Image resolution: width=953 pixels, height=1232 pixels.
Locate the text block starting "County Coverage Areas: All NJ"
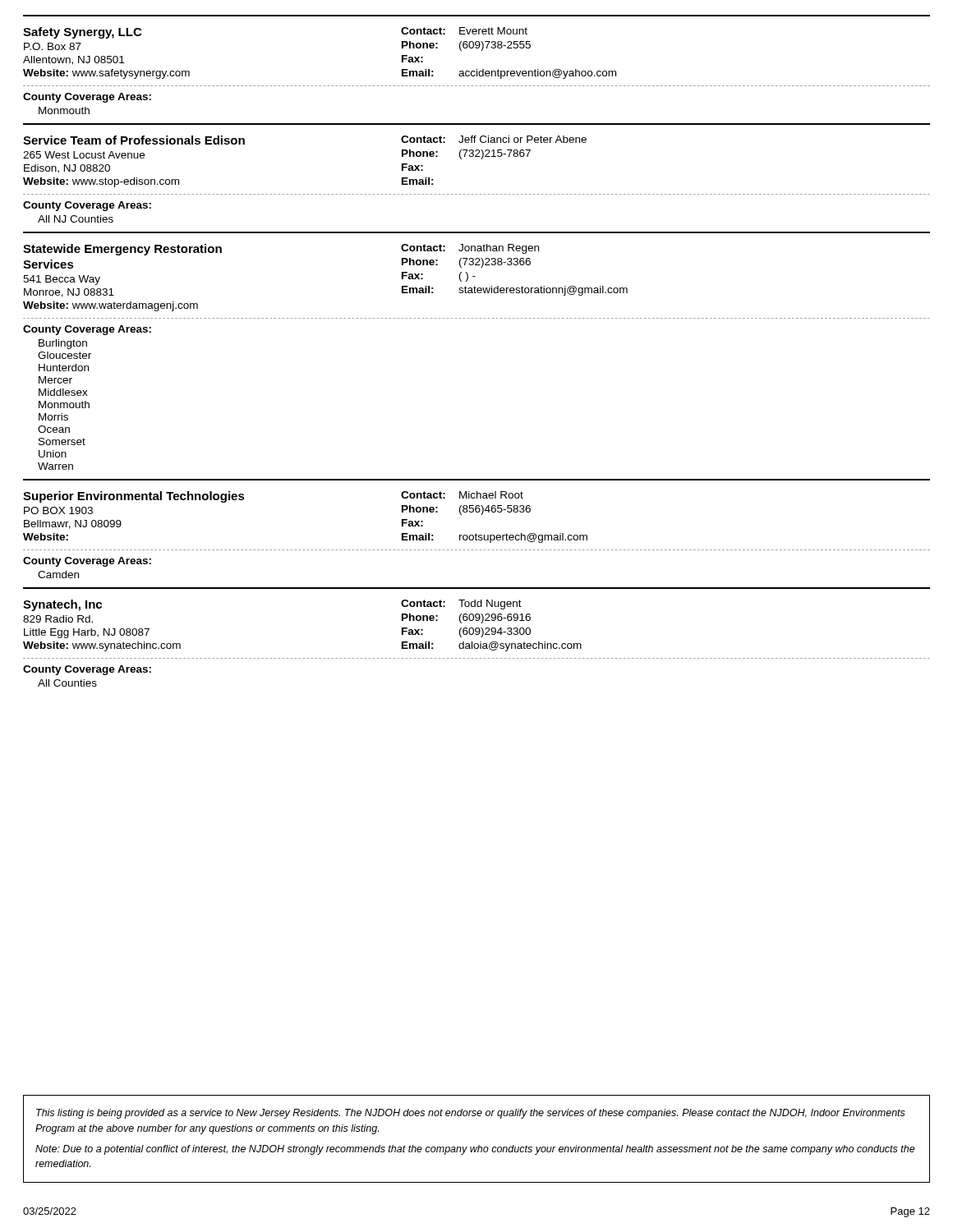pos(87,206)
